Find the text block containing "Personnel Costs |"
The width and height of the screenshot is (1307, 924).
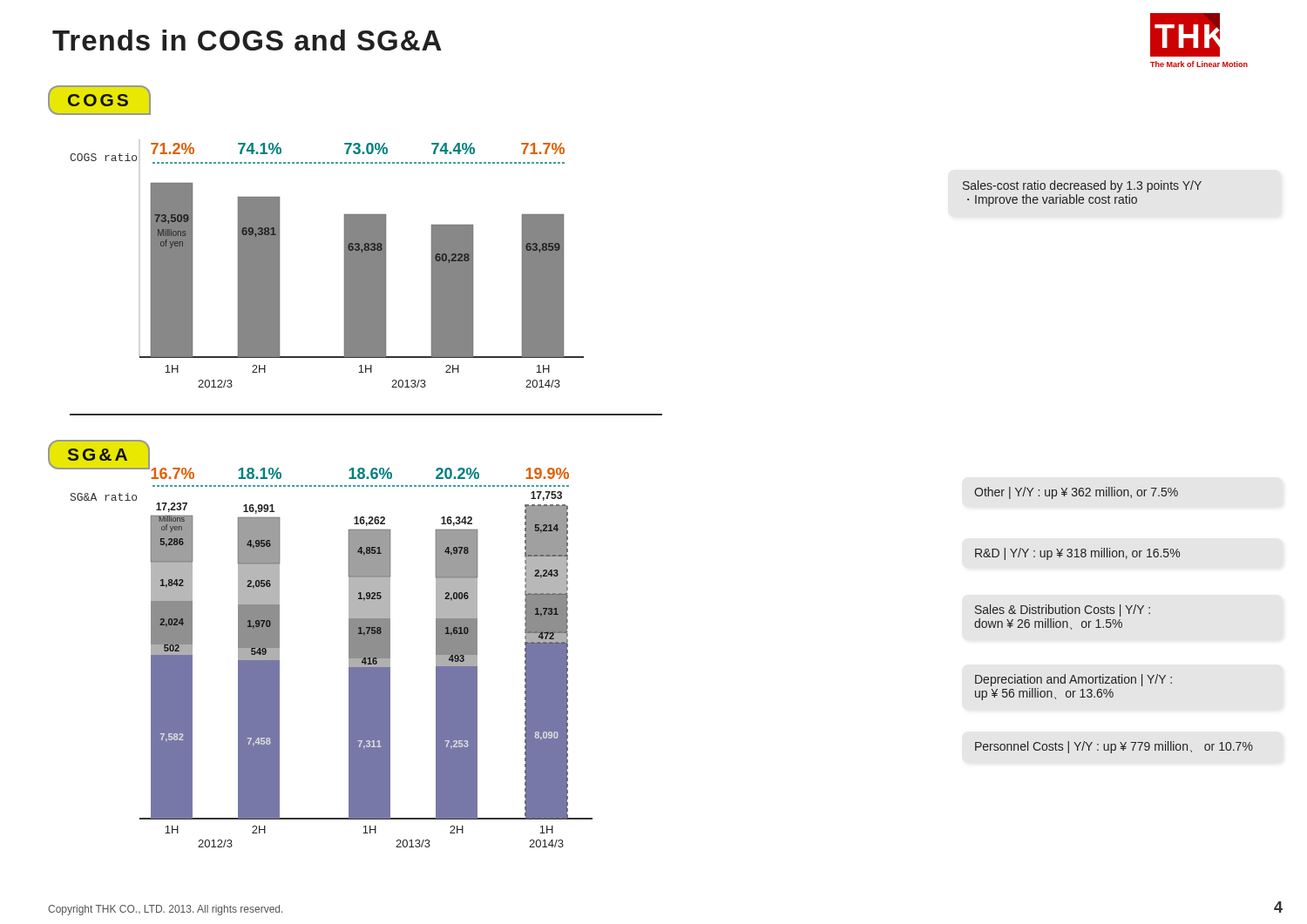(x=1113, y=746)
